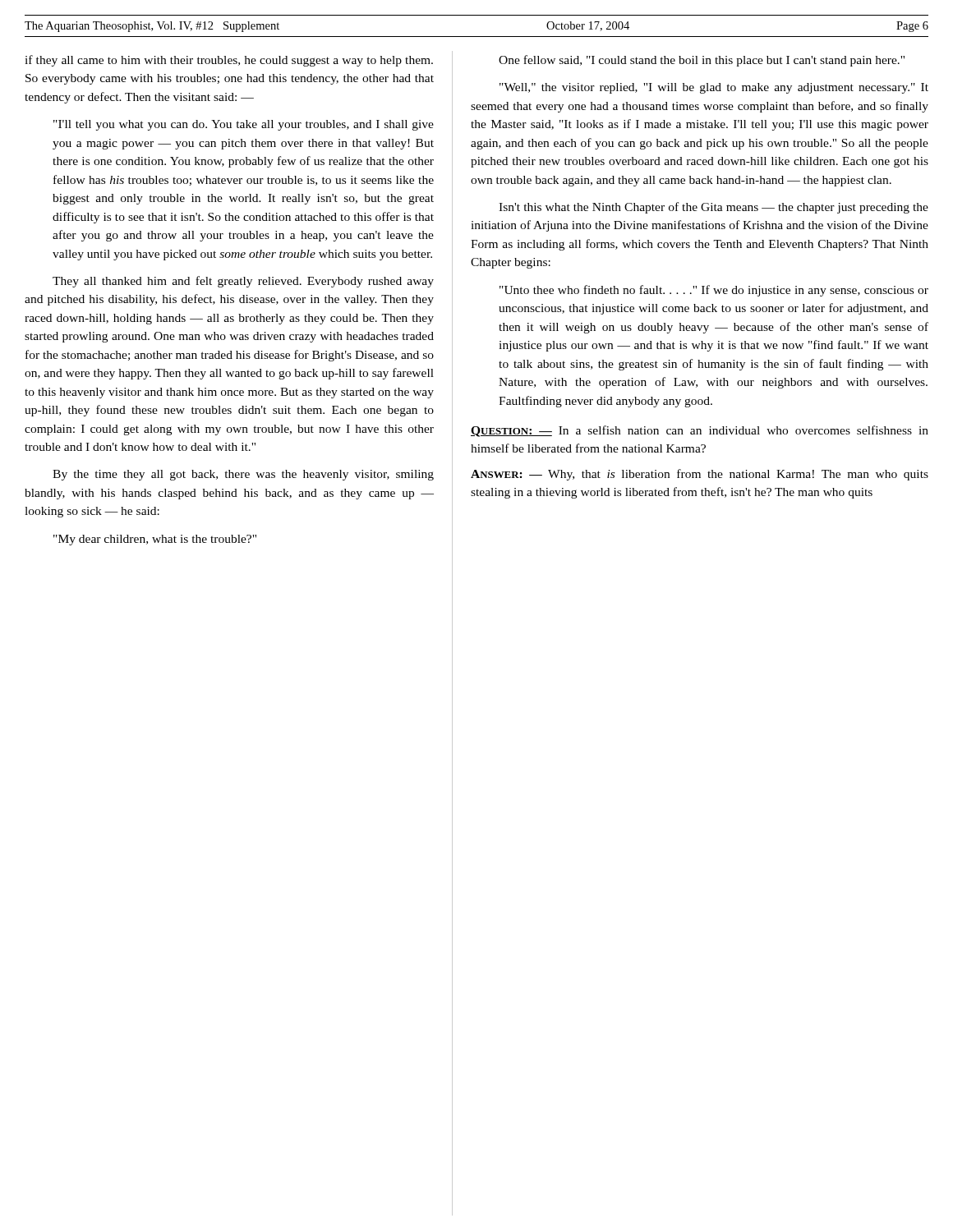The height and width of the screenshot is (1232, 953).
Task: Where does it say ""My dear children, what is the trouble?""?
Action: (x=243, y=539)
